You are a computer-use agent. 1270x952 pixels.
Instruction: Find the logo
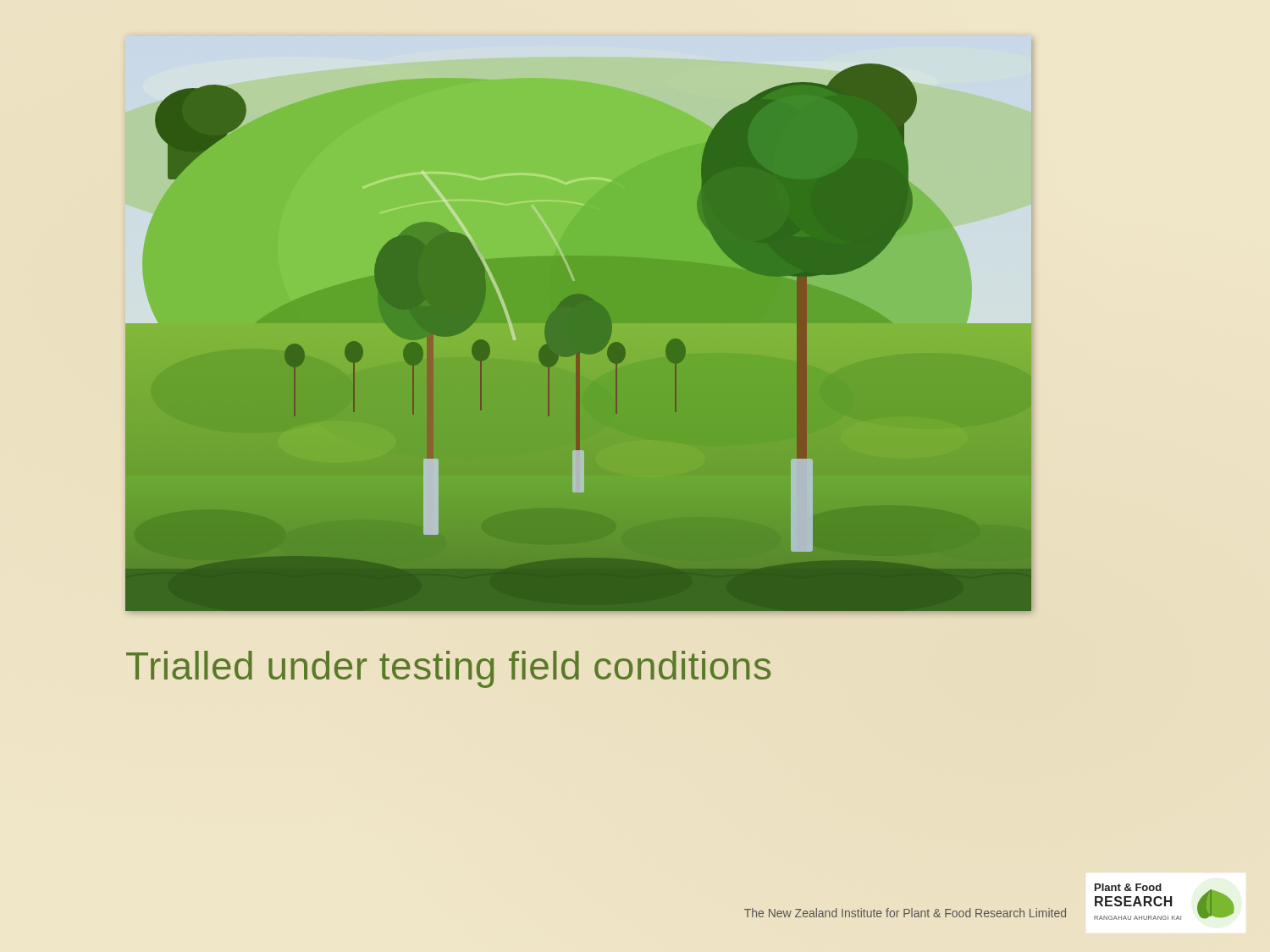[1166, 903]
